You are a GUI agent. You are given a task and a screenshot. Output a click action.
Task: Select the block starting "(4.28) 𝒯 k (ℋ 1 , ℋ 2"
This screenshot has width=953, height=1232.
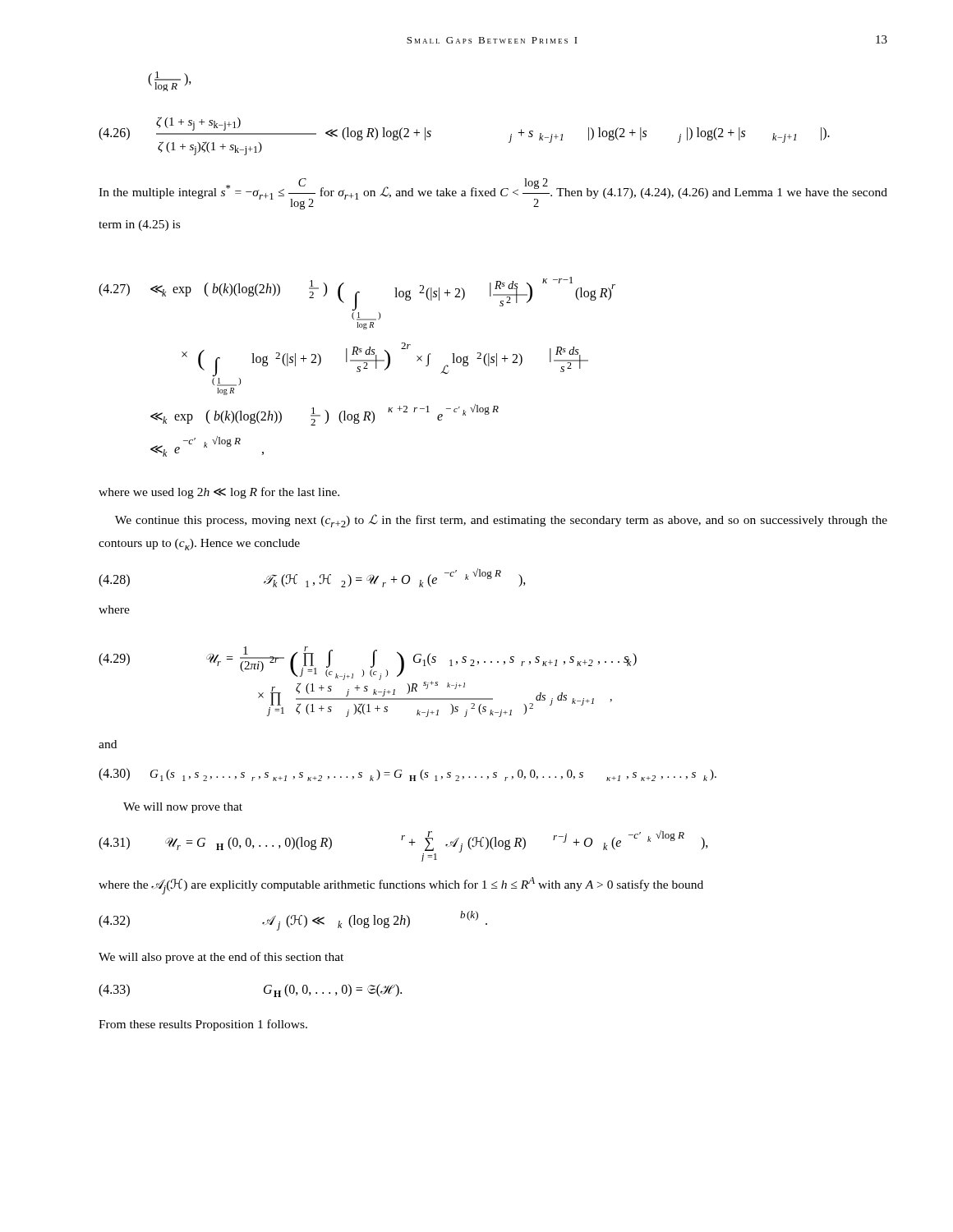(386, 578)
